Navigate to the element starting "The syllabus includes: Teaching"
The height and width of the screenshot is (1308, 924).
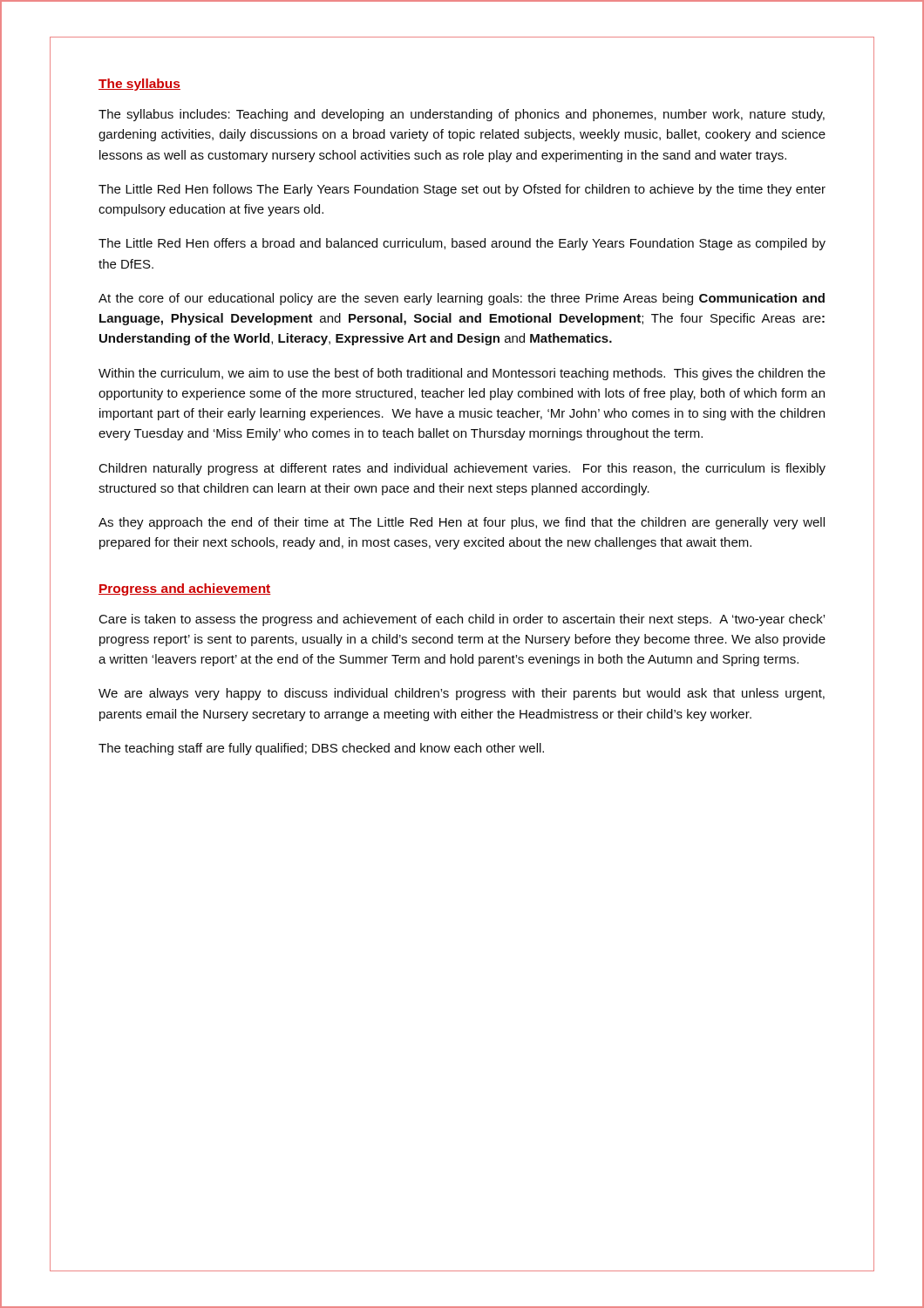[462, 134]
